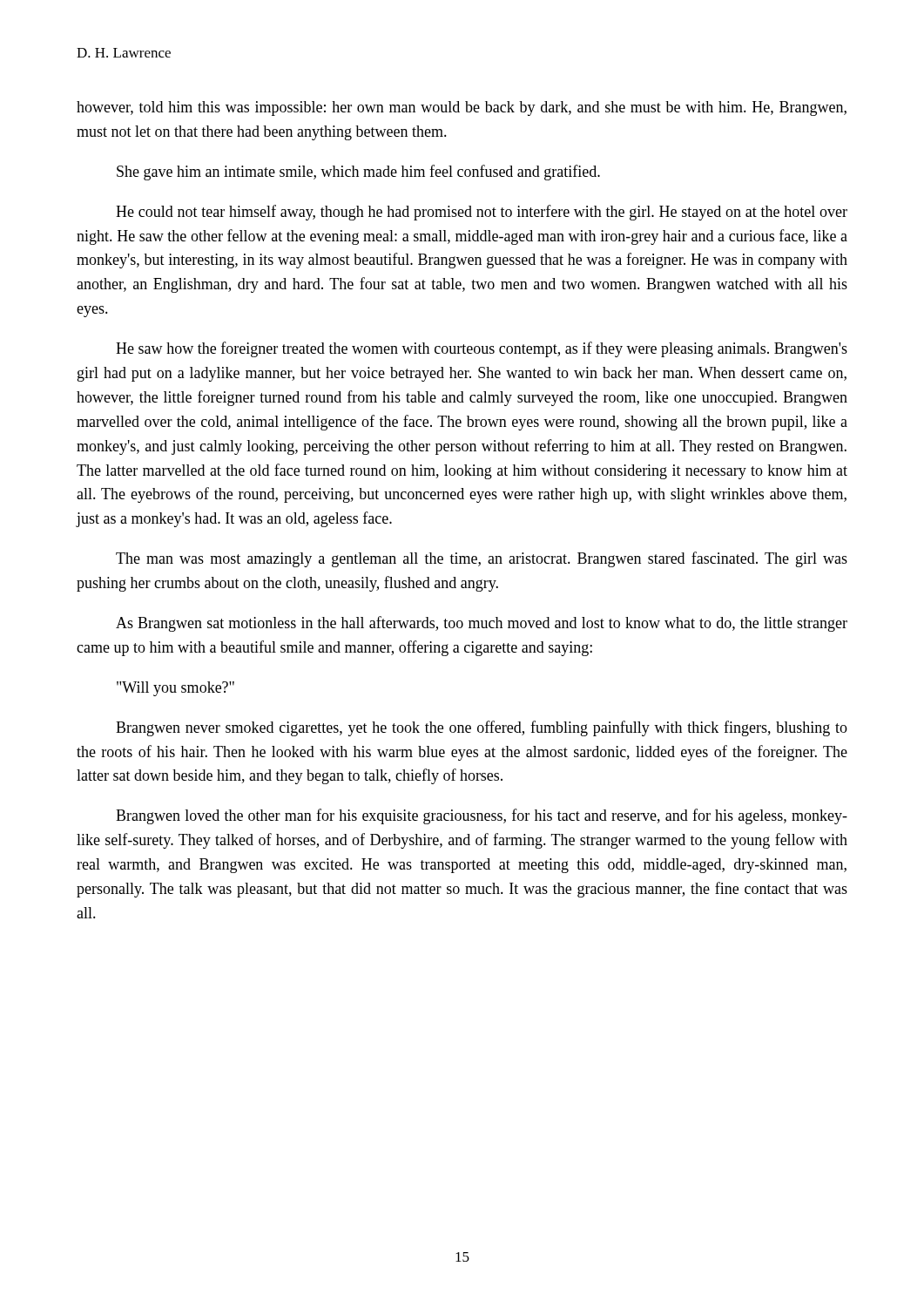Navigate to the element starting "As Brangwen sat motionless in the hall afterwards,"
The image size is (924, 1307).
pyautogui.click(x=462, y=636)
